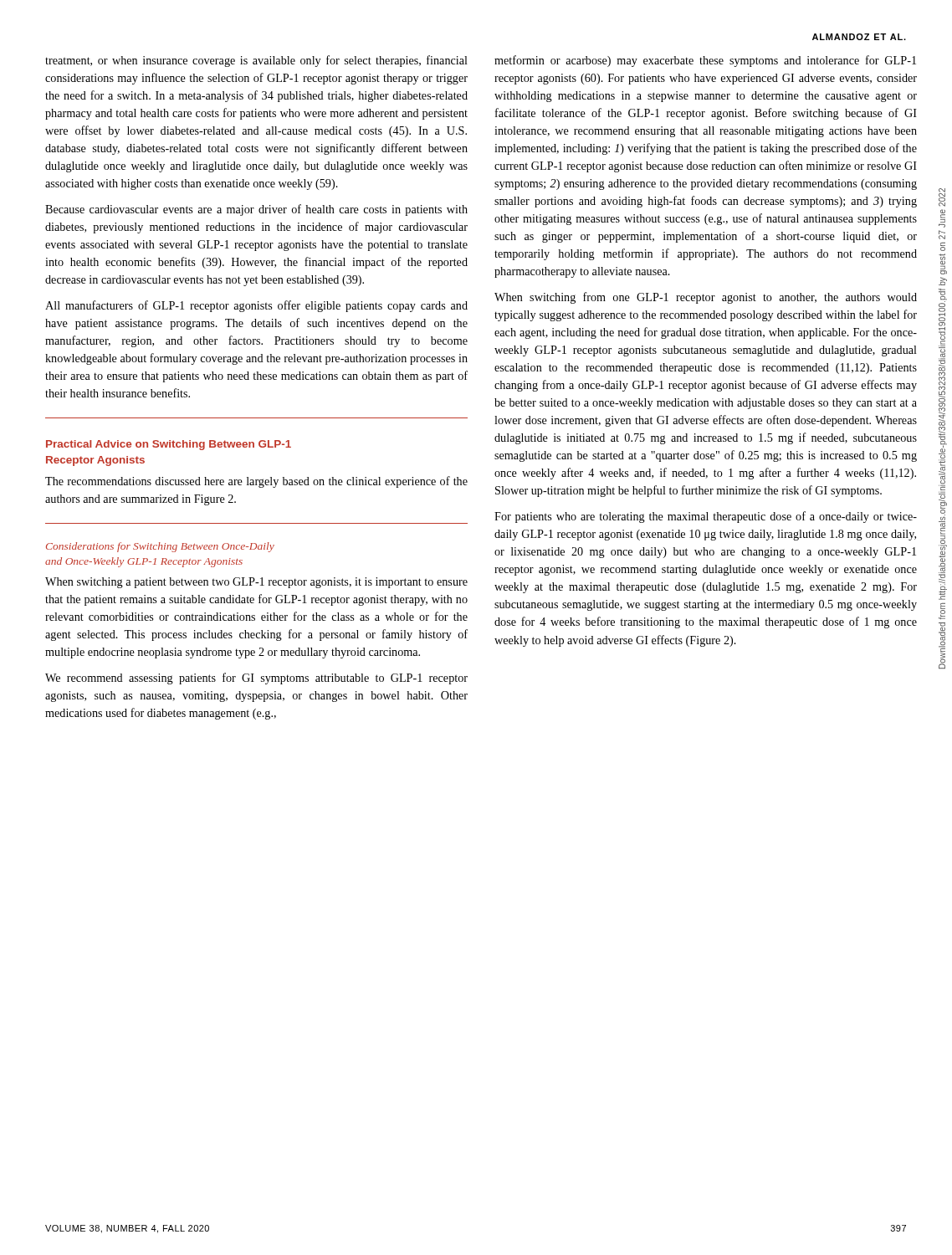Find the section header with the text "Considerations for Switching Between Once-Dailyand Once-Weekly"

tap(160, 553)
